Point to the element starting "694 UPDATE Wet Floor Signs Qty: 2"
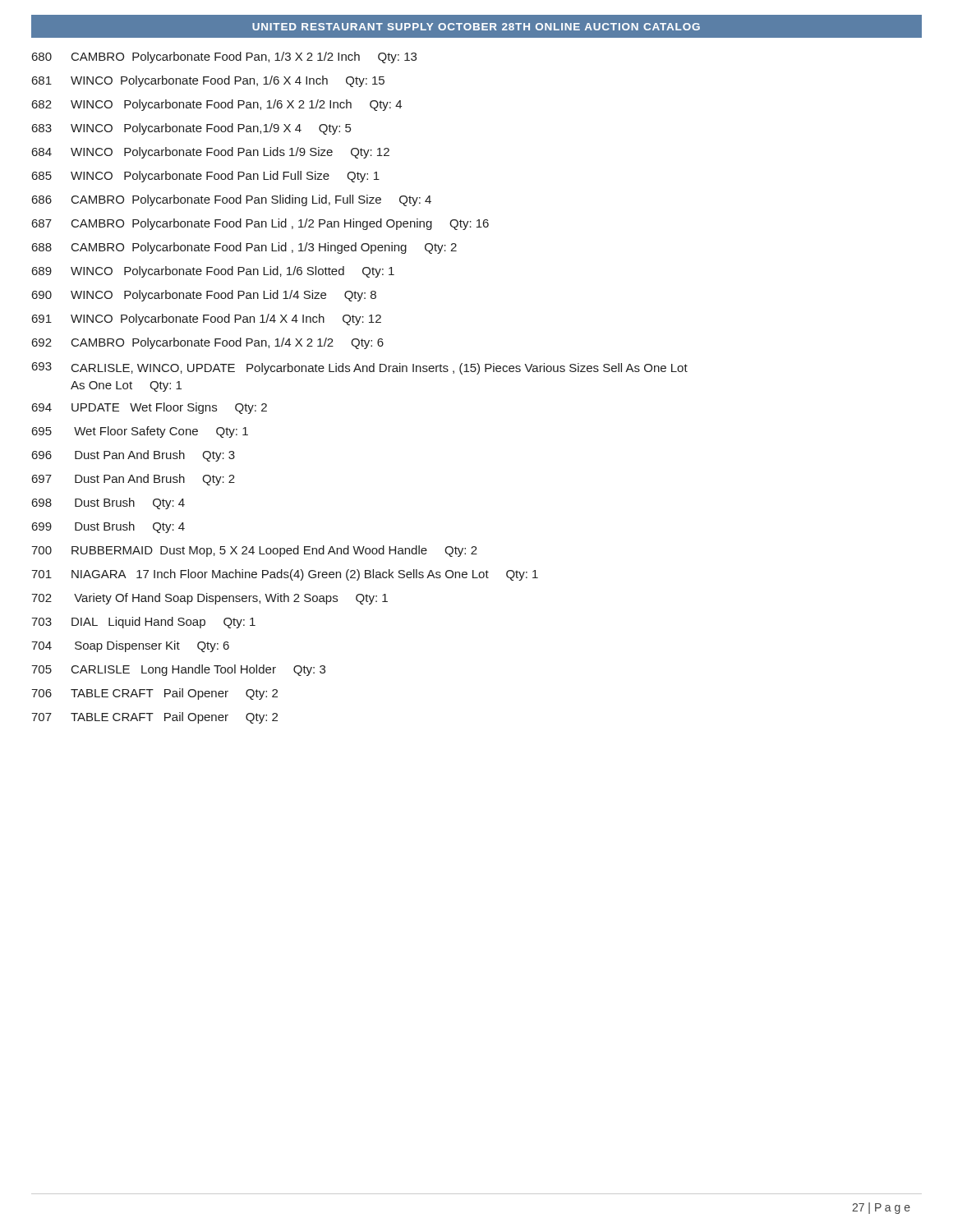The height and width of the screenshot is (1232, 953). 150,408
